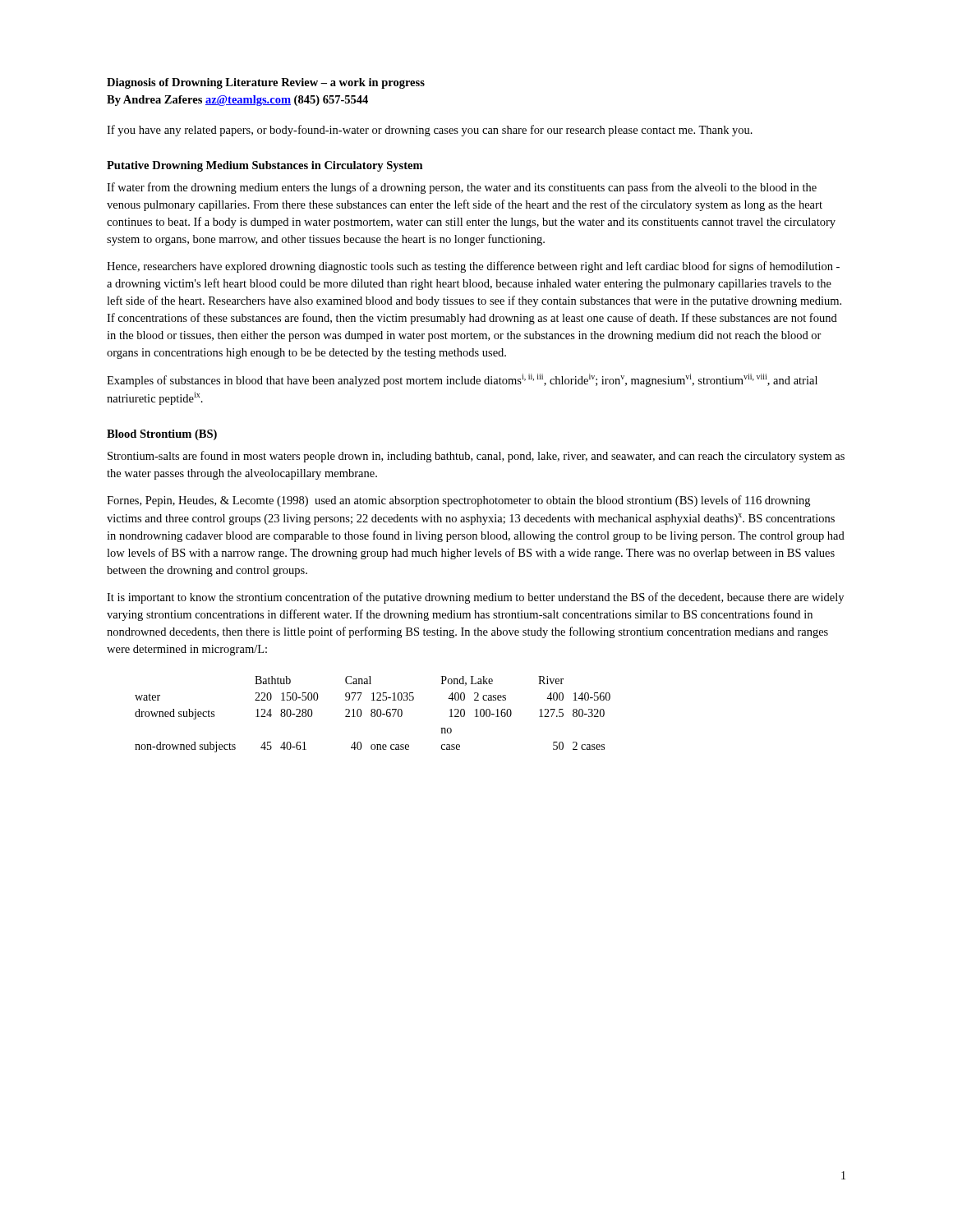Navigate to the text block starting "Putative Drowning Medium Substances"
953x1232 pixels.
(x=265, y=166)
